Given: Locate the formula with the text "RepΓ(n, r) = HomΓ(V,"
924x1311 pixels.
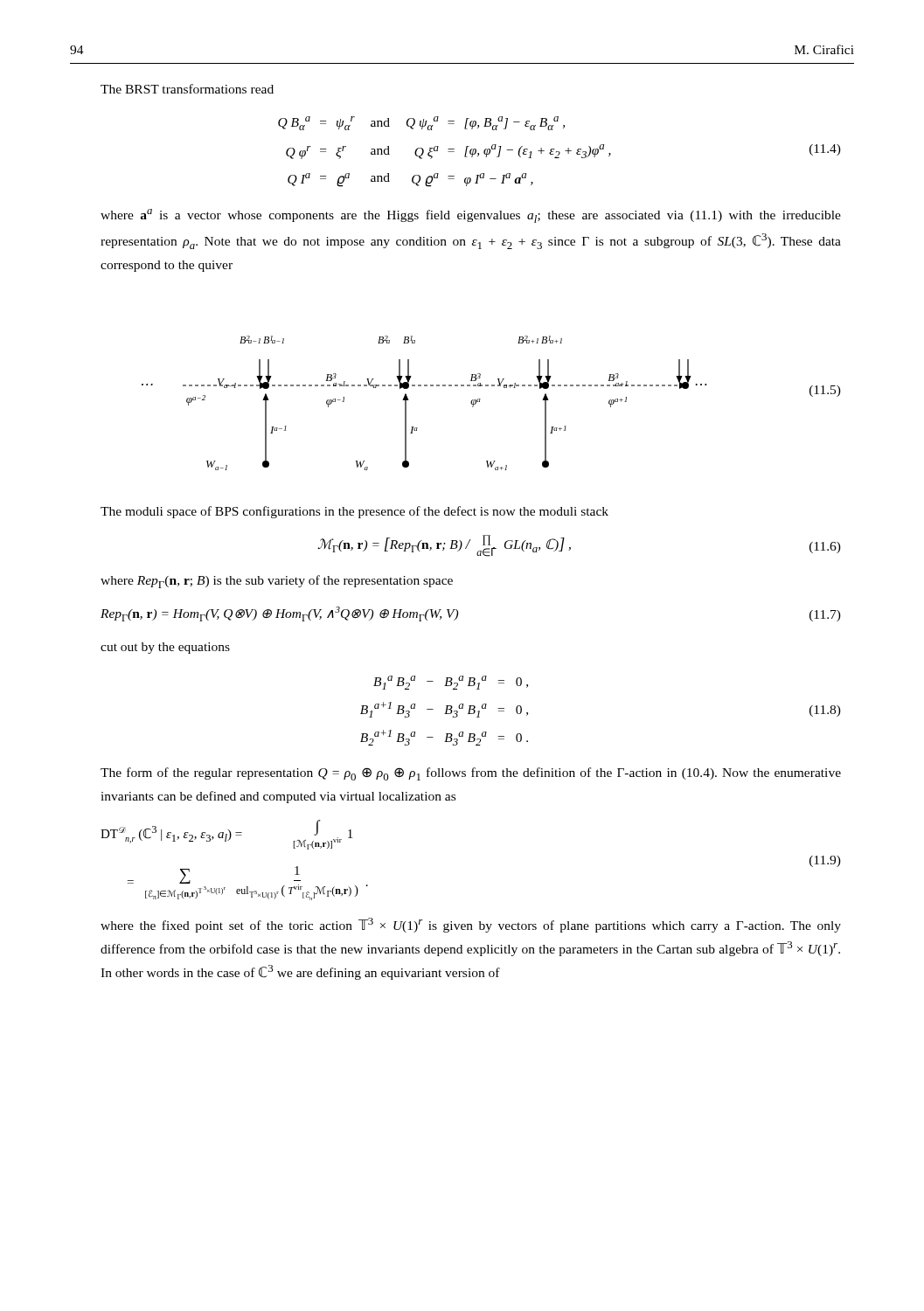Looking at the screenshot, I should point(287,613).
